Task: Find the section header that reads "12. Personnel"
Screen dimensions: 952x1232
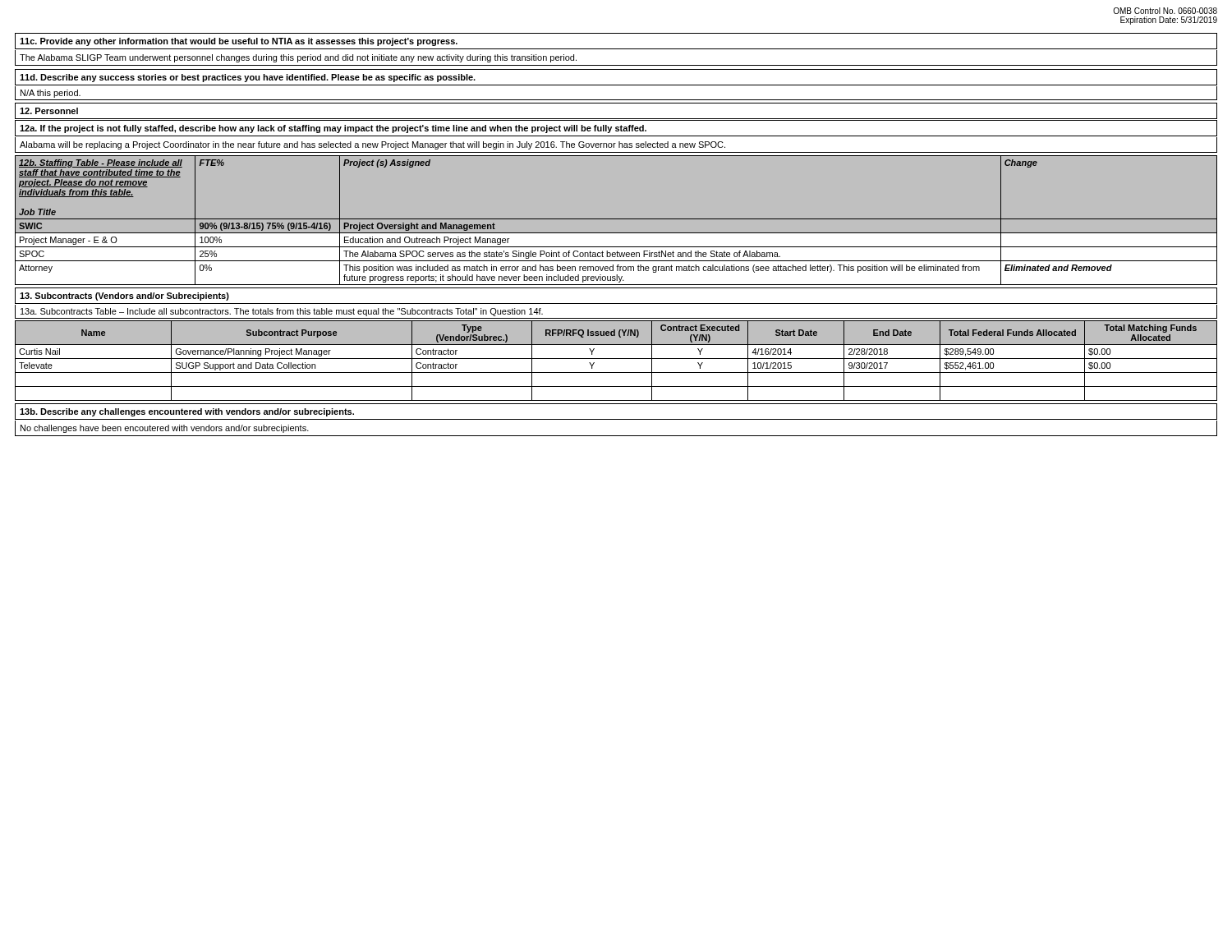Action: (x=49, y=111)
